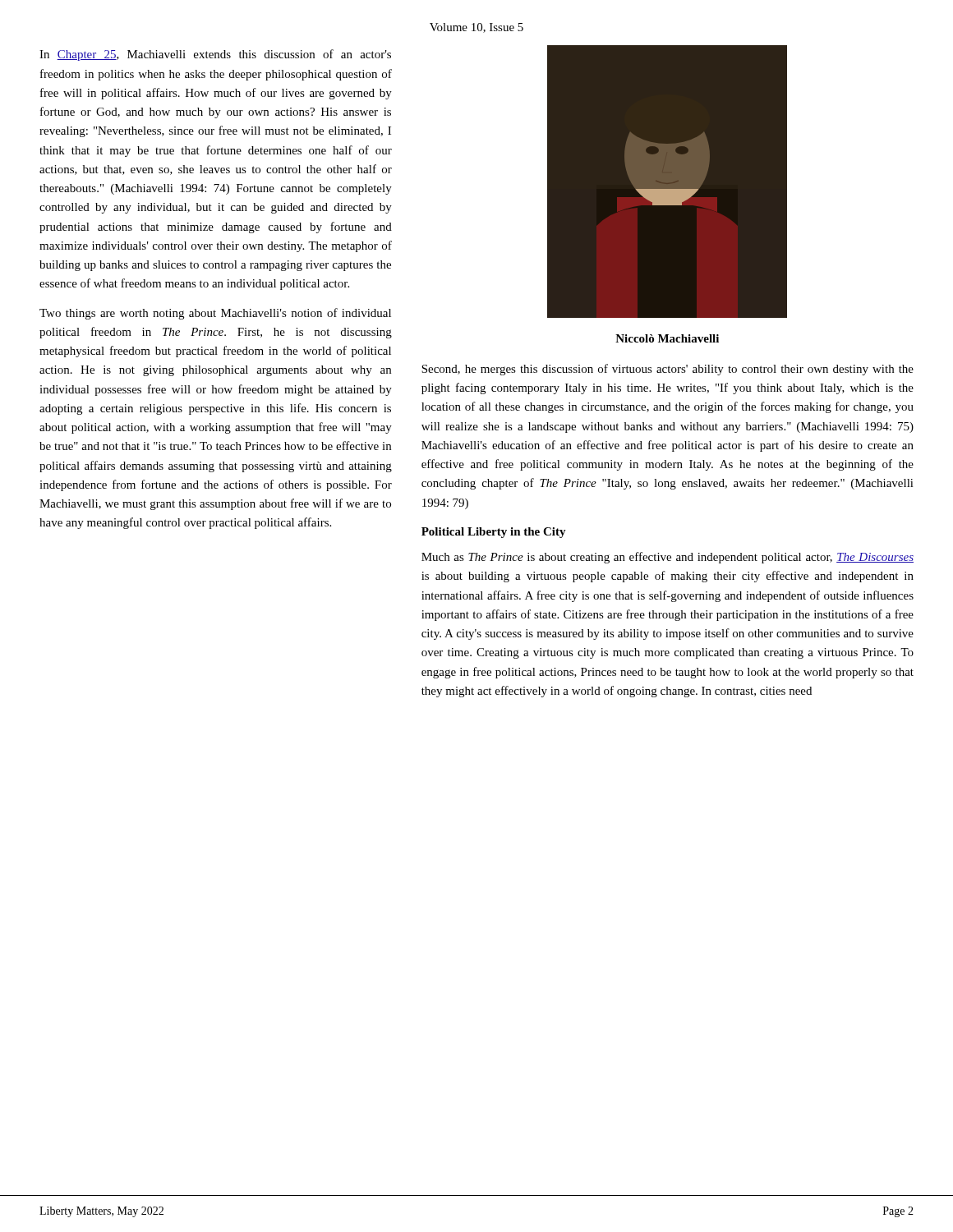This screenshot has height=1232, width=953.
Task: Locate the passage starting "Second, he merges this discussion"
Action: [x=667, y=436]
